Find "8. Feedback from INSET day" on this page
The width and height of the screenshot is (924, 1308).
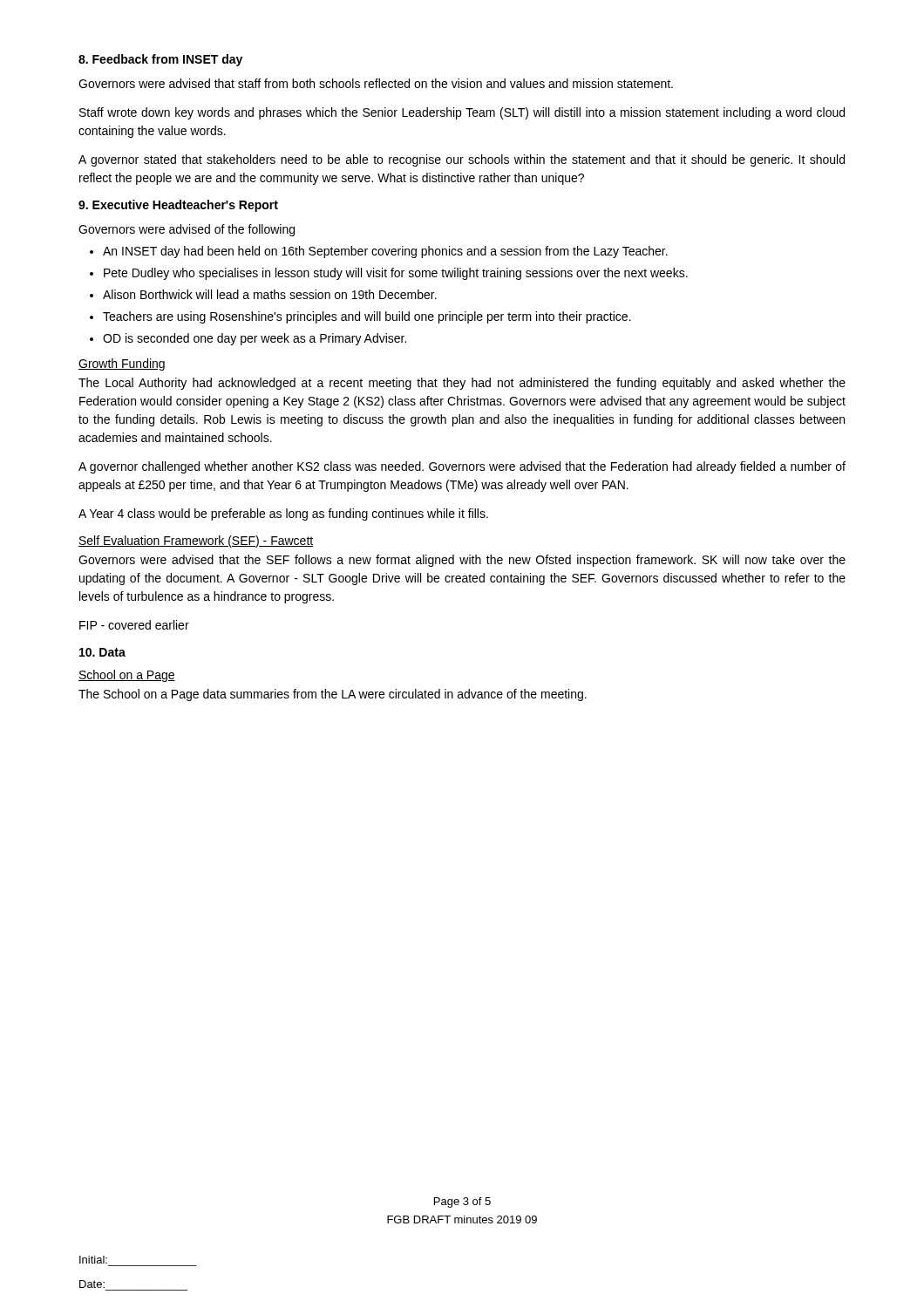click(160, 59)
